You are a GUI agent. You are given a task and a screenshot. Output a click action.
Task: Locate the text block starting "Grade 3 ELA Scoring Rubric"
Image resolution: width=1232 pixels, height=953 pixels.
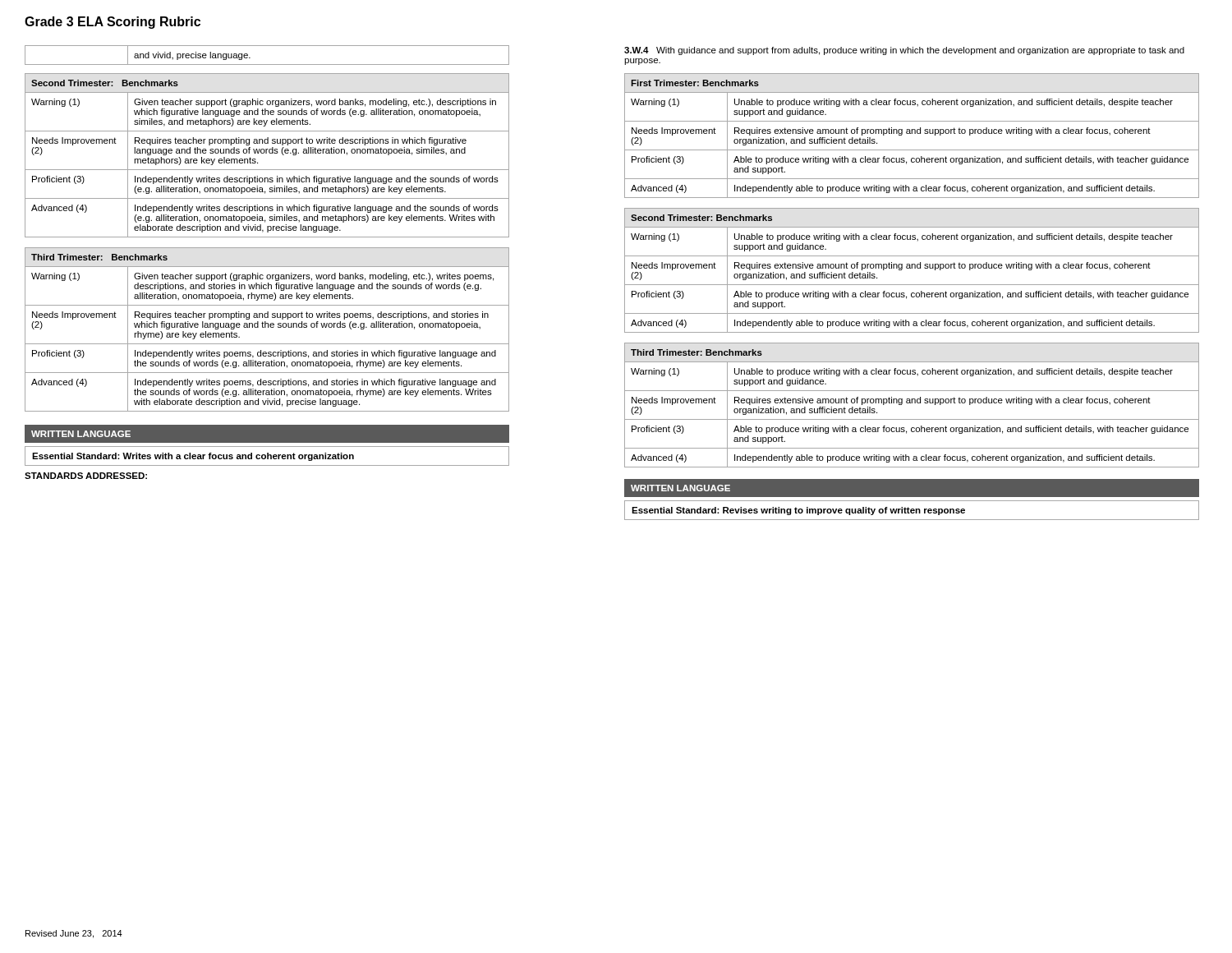click(x=113, y=22)
